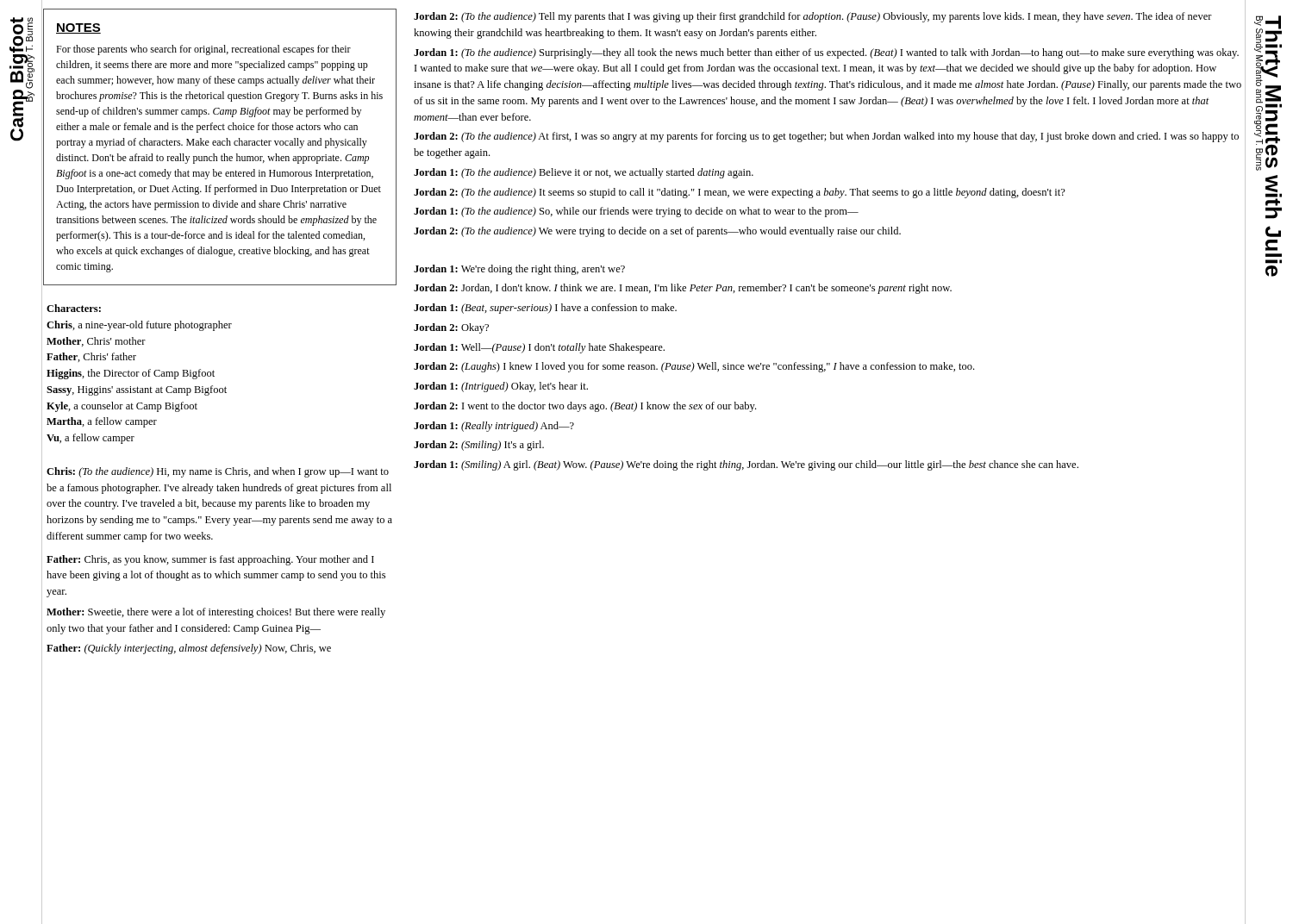Select the text block that says "Jordan 2: (To the audience) Tell"
Viewport: 1293px width, 924px height.
(x=829, y=241)
